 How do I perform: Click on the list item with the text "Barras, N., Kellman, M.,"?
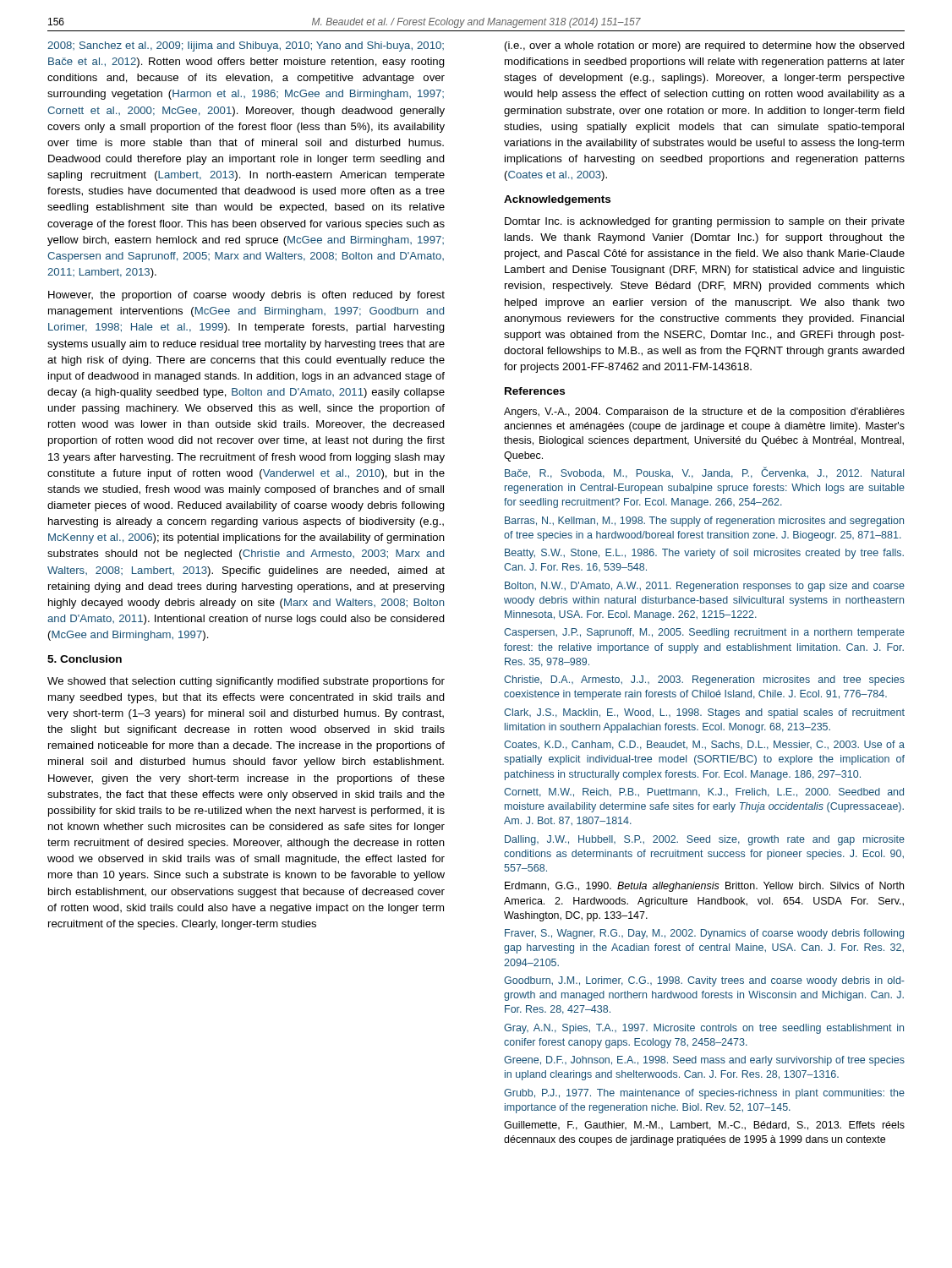click(704, 528)
